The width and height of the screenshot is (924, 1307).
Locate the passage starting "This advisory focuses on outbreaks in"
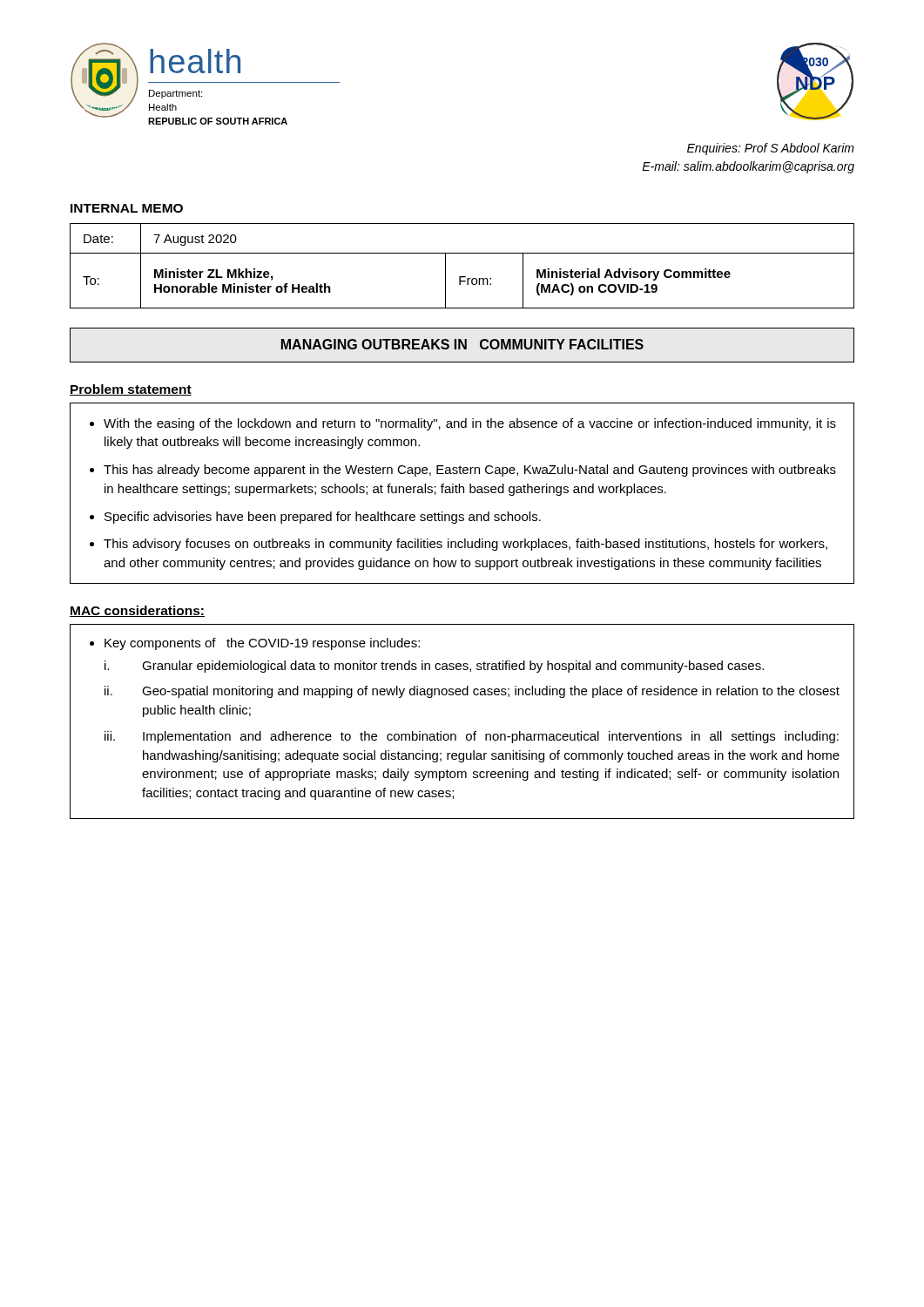coord(470,553)
